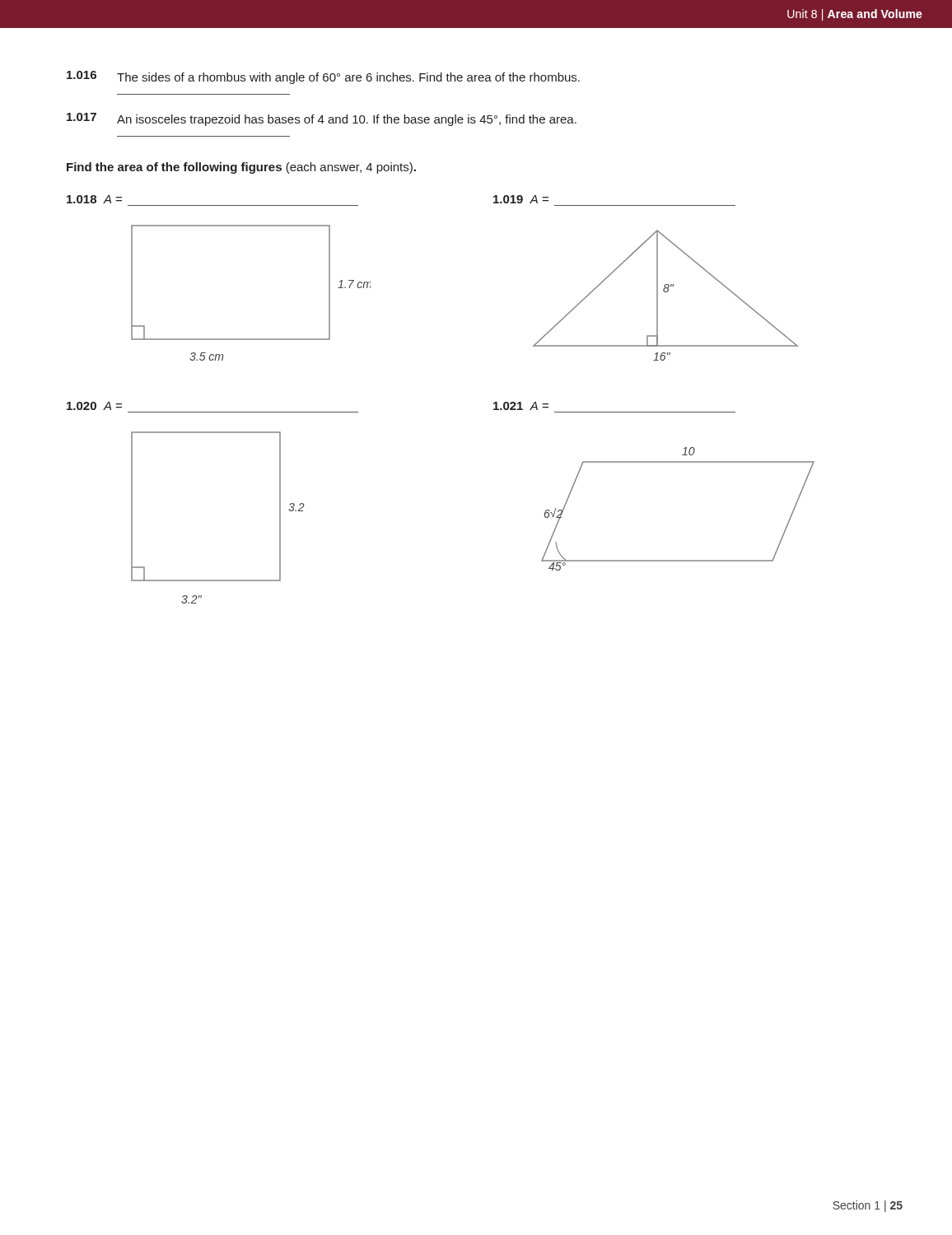Point to the text block starting "019 A ="
The image size is (952, 1235).
pos(614,199)
